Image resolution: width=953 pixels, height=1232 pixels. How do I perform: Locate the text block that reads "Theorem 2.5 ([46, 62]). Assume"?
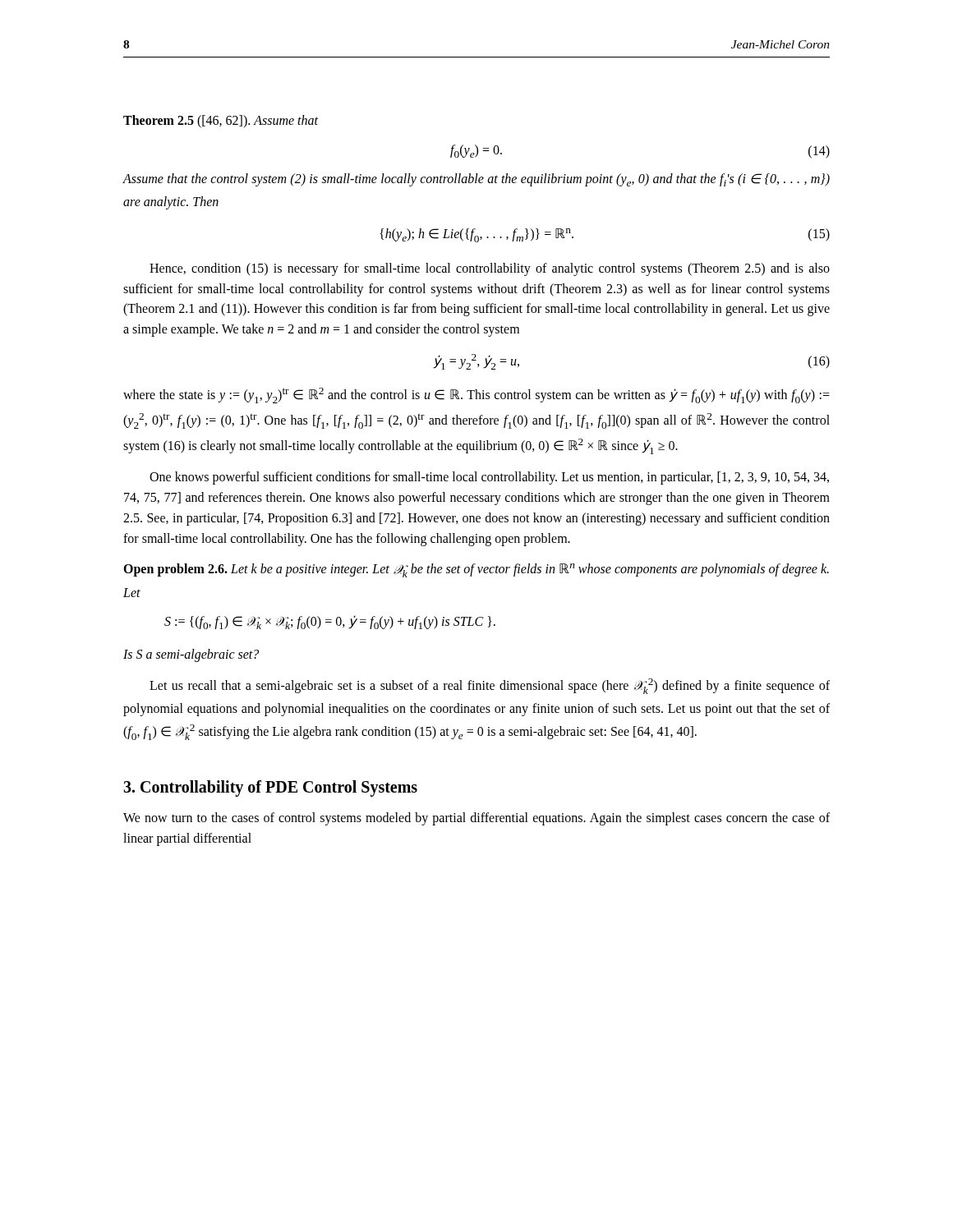click(x=221, y=122)
